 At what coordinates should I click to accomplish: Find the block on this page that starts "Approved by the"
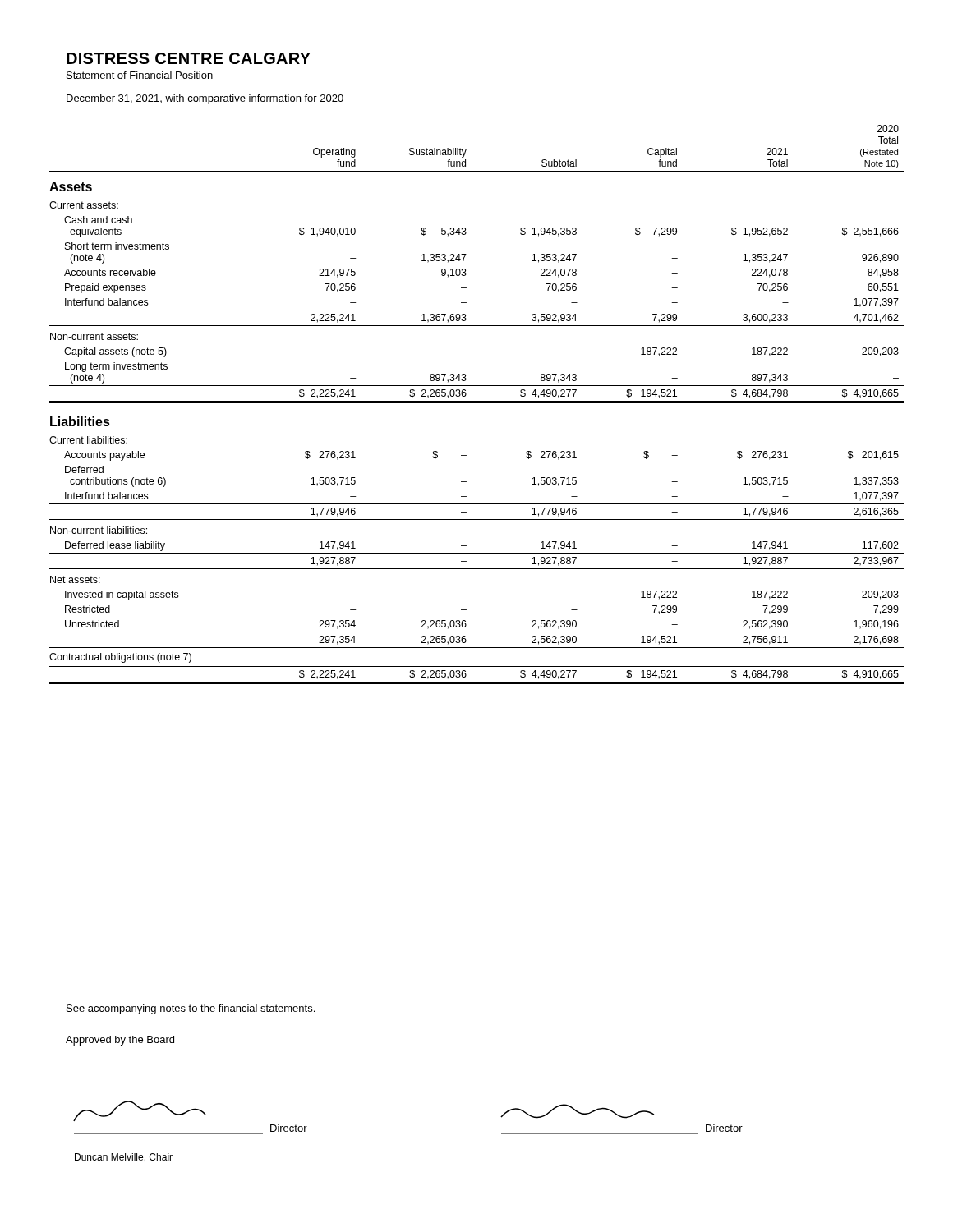[120, 1039]
